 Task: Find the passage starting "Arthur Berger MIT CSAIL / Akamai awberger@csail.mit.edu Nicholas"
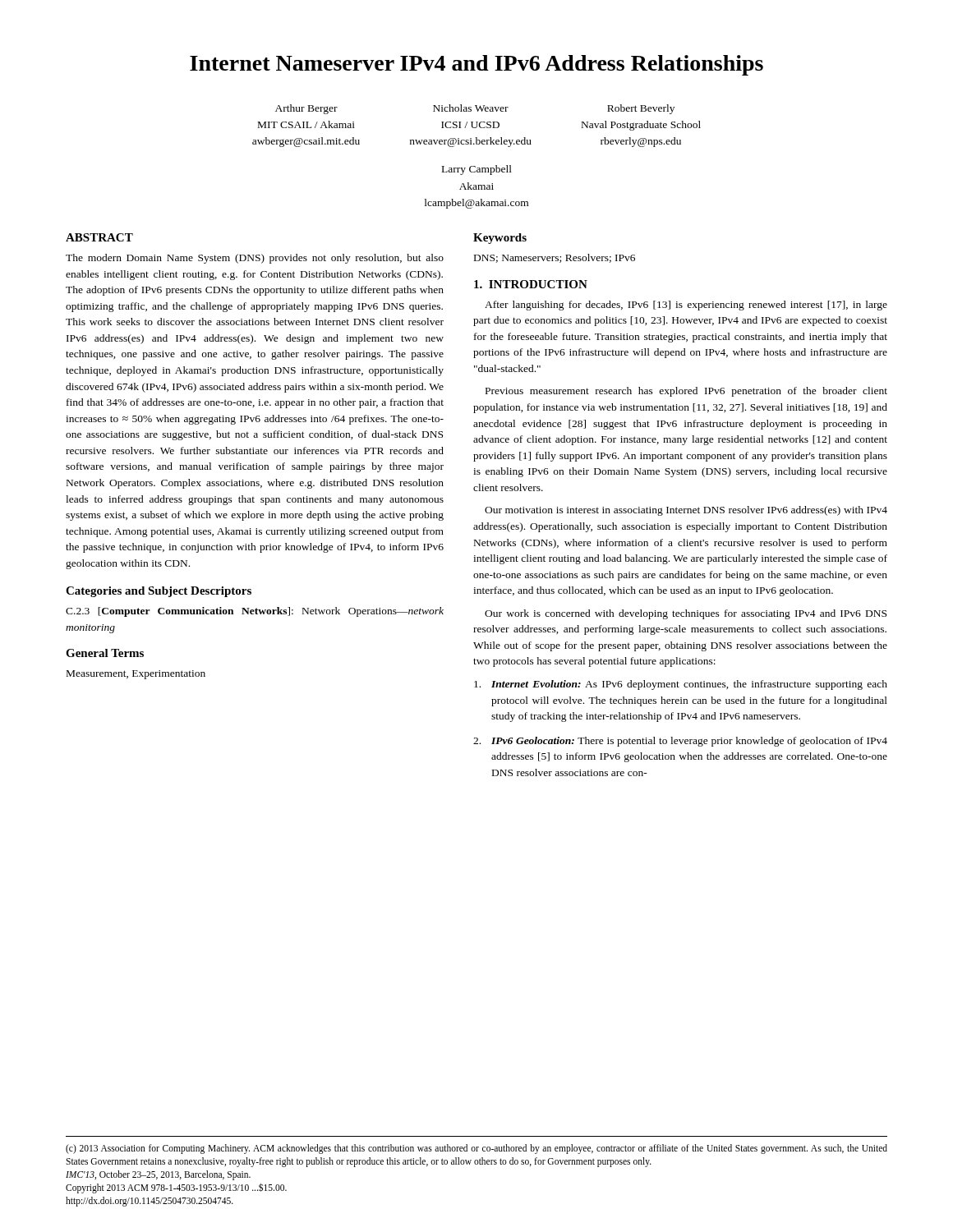pyautogui.click(x=476, y=156)
